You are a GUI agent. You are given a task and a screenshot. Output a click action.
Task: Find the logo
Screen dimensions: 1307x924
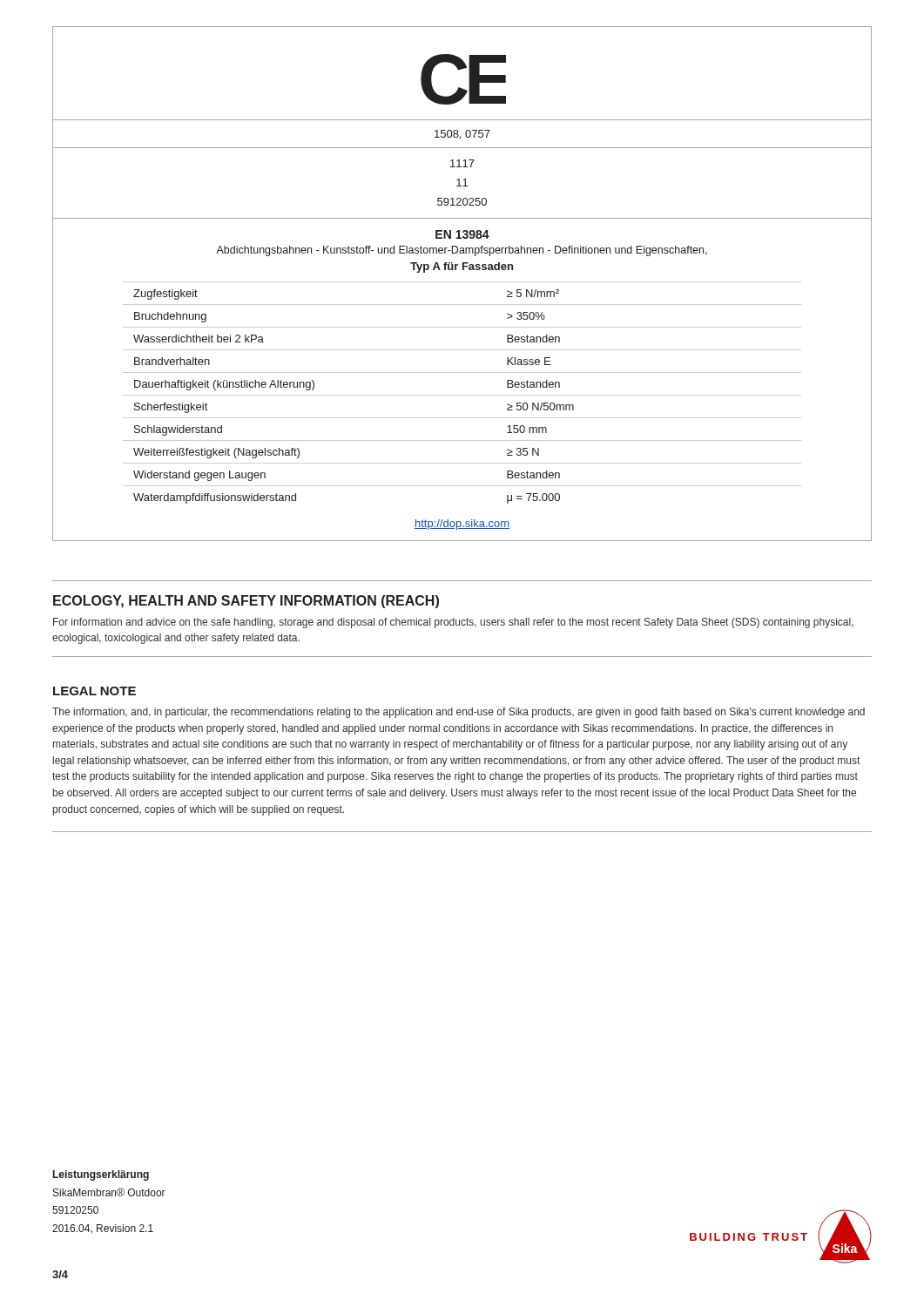780,1236
